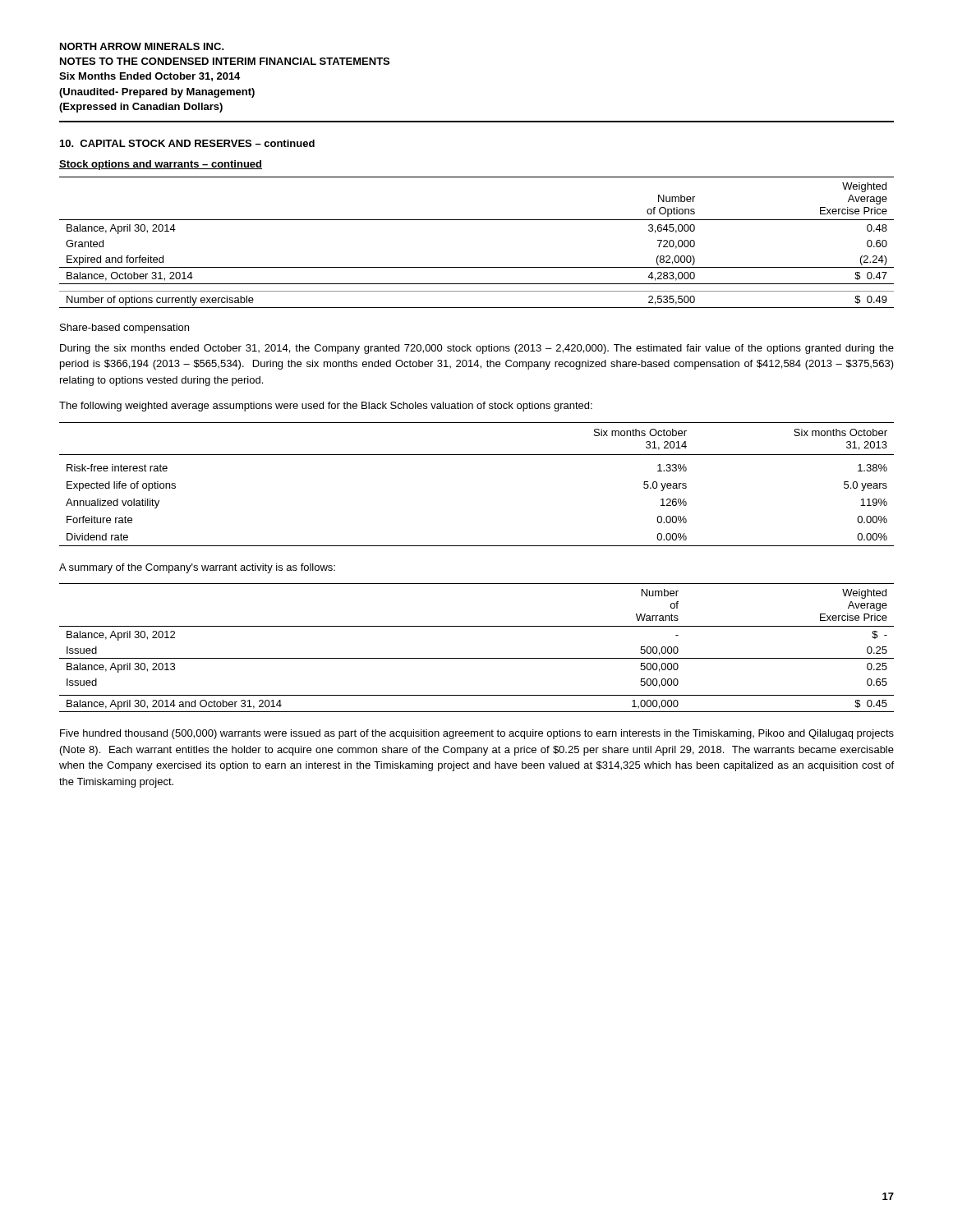Click on the text block starting "During the six months ended October 31,"
The image size is (953, 1232).
[x=476, y=364]
